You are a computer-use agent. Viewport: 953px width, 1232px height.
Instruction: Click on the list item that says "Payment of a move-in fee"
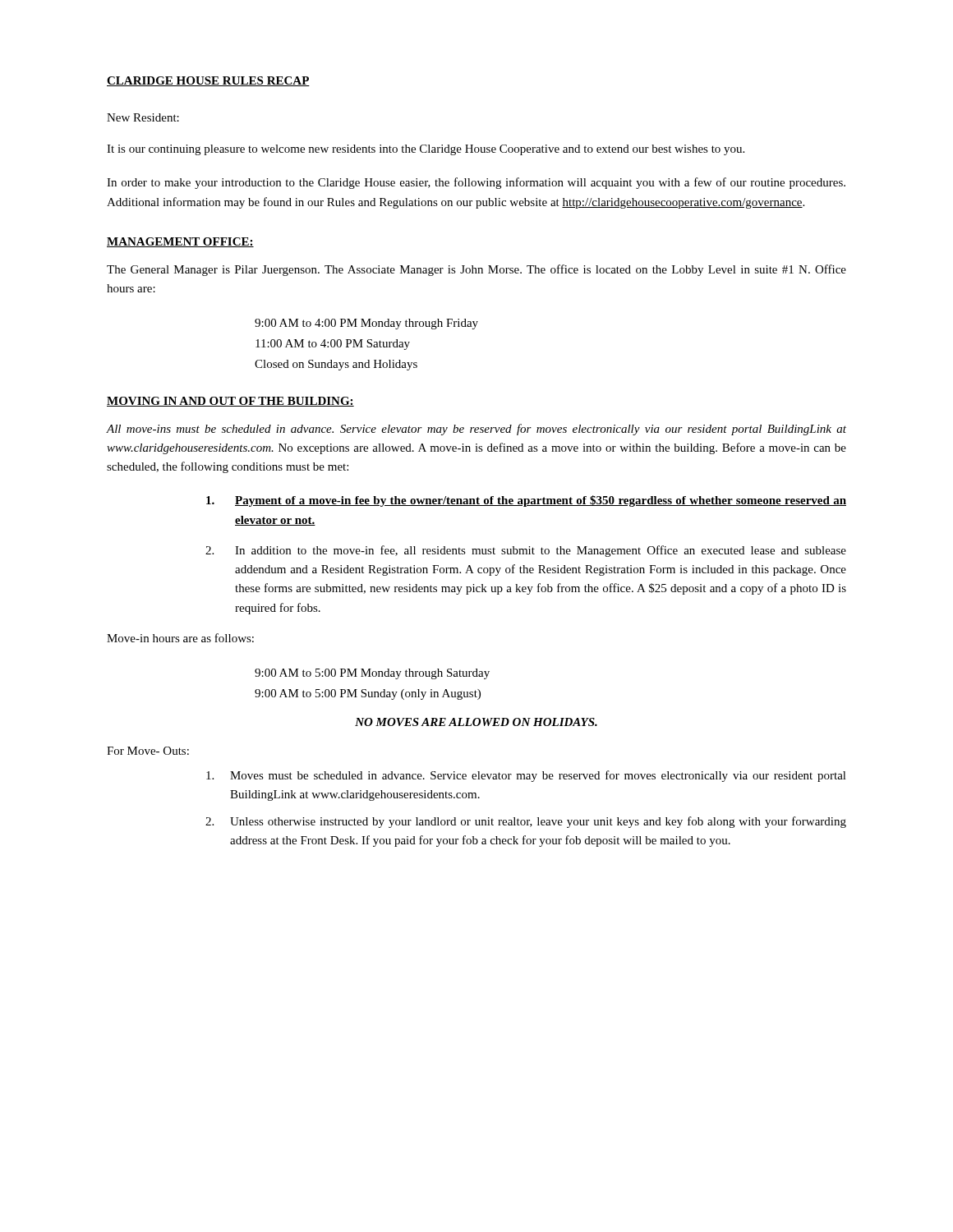coord(526,510)
